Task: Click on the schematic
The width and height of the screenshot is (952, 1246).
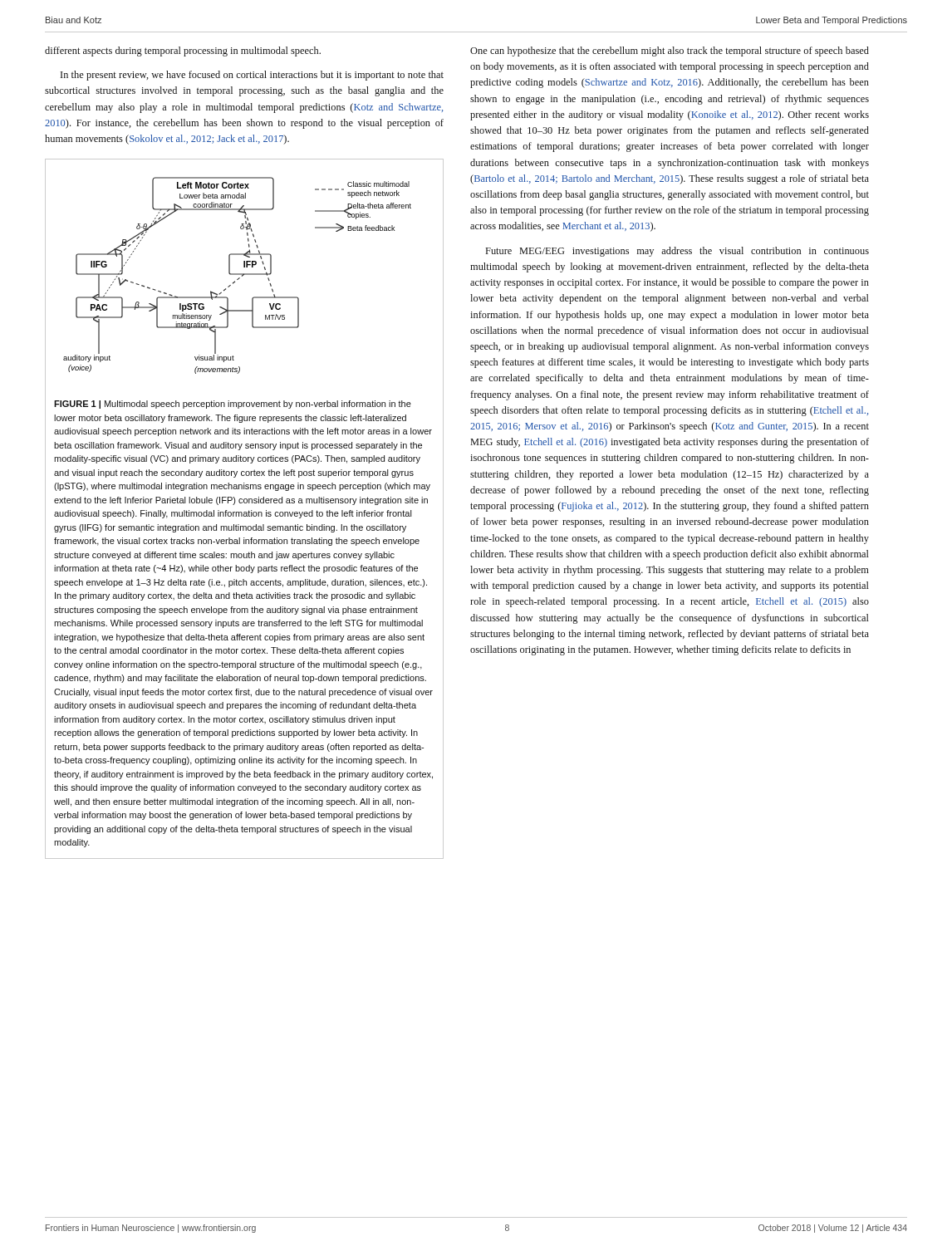Action: [244, 509]
